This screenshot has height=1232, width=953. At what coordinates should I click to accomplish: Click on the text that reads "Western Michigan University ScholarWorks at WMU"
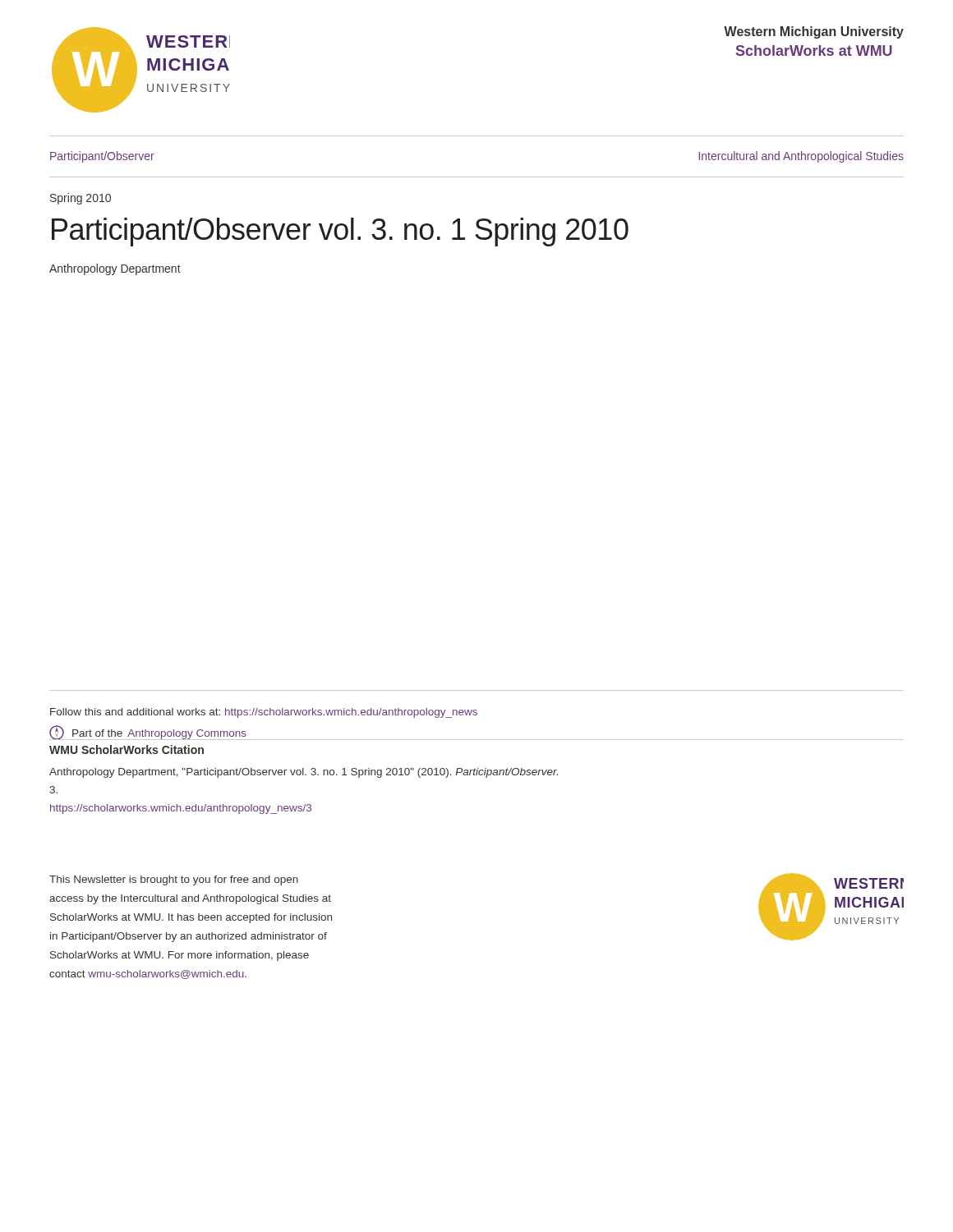814,42
